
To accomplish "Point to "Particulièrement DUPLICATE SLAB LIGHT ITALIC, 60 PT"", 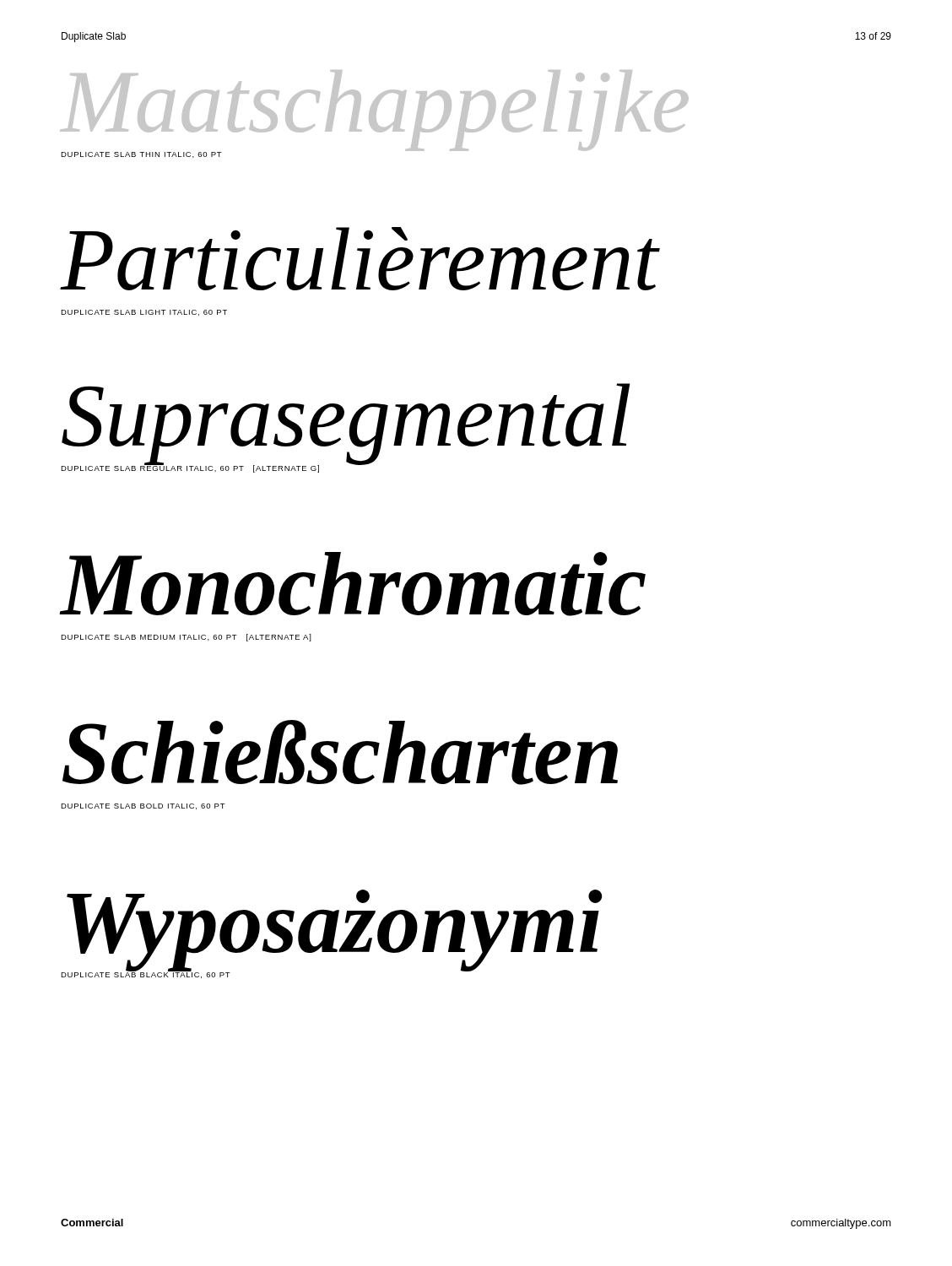I will [476, 266].
